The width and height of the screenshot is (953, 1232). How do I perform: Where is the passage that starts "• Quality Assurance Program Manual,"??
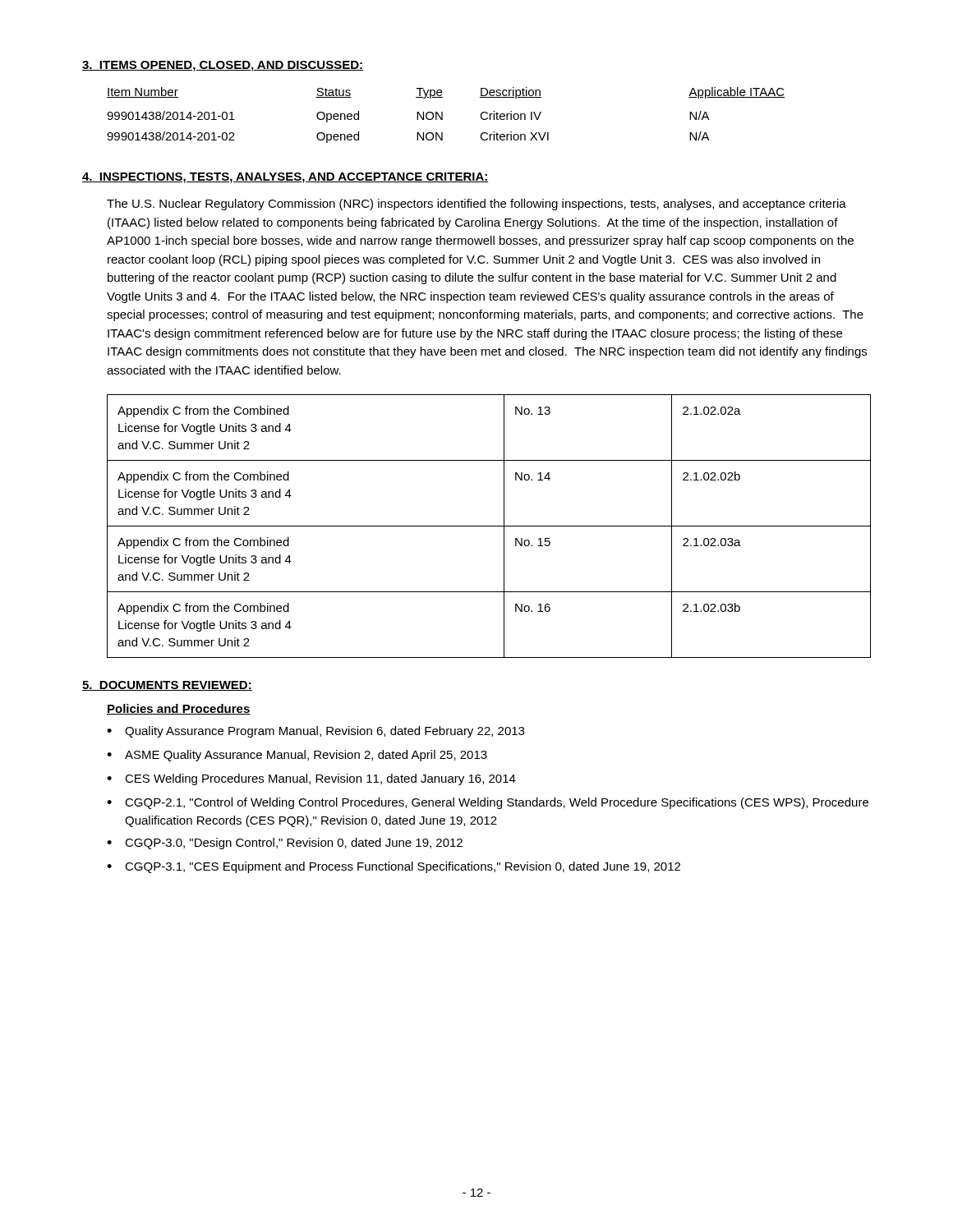tap(489, 732)
